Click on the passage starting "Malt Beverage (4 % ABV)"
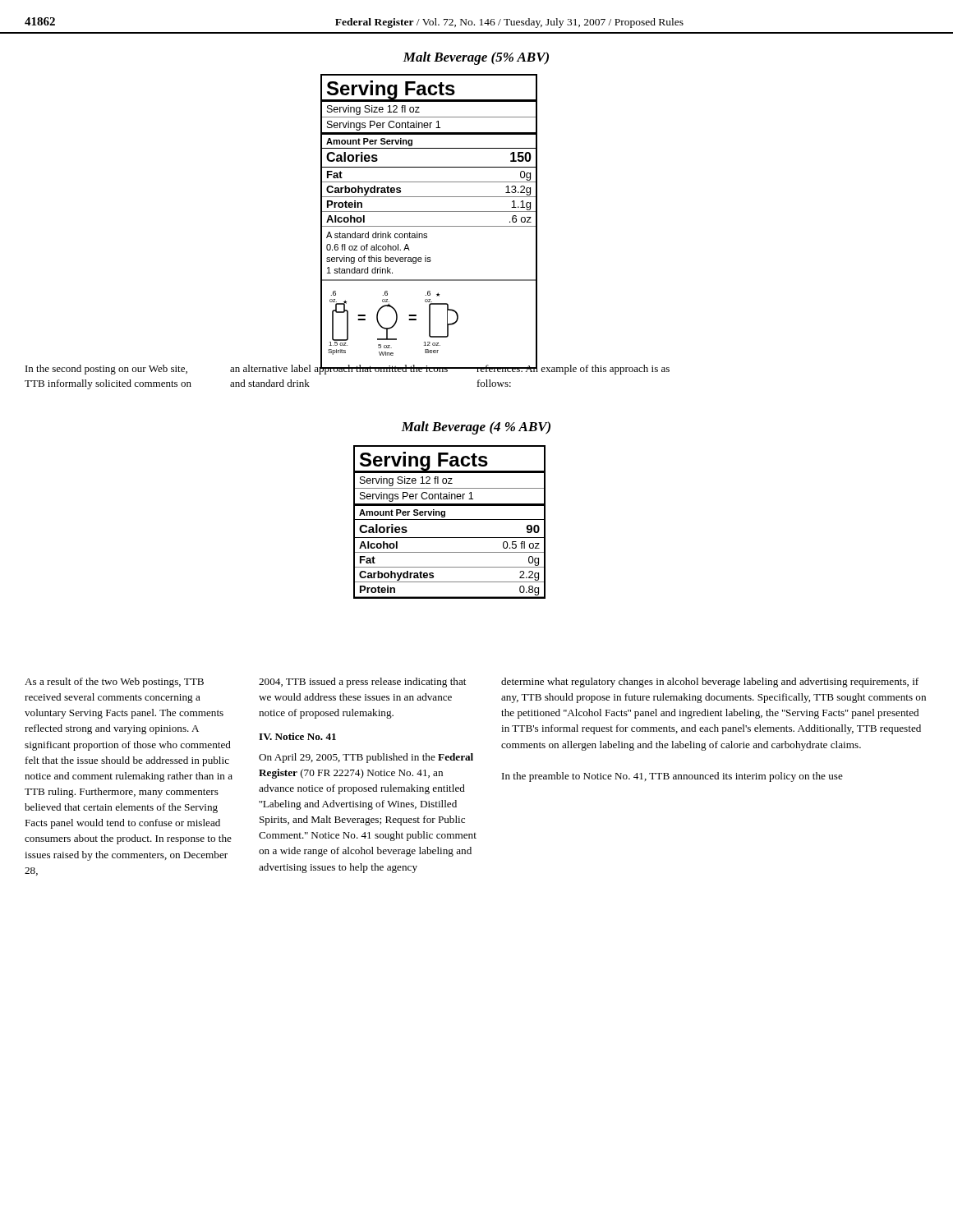This screenshot has width=953, height=1232. [476, 427]
